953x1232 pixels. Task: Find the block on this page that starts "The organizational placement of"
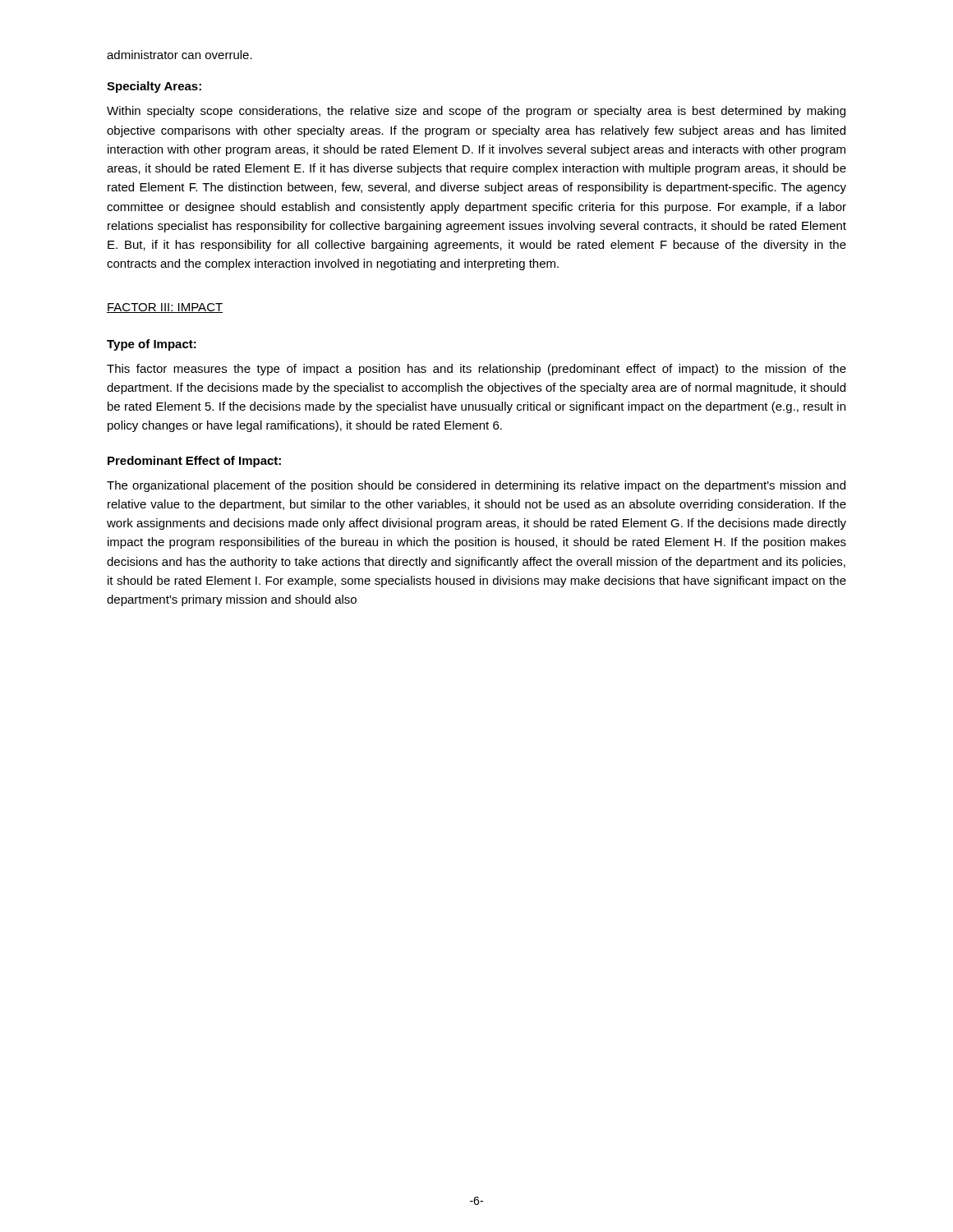(476, 542)
